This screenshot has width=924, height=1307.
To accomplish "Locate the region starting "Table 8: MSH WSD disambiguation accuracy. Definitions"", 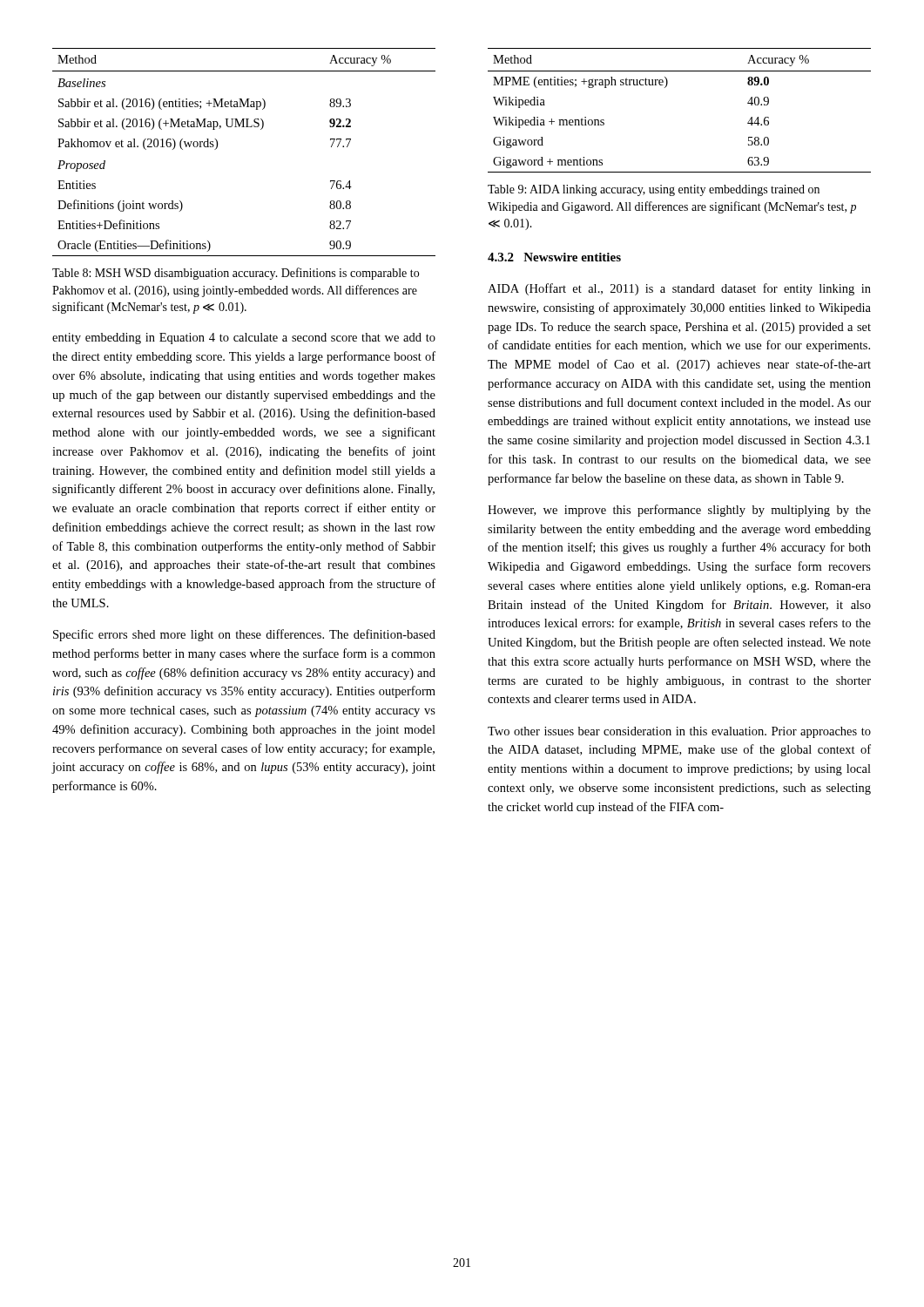I will point(244,291).
